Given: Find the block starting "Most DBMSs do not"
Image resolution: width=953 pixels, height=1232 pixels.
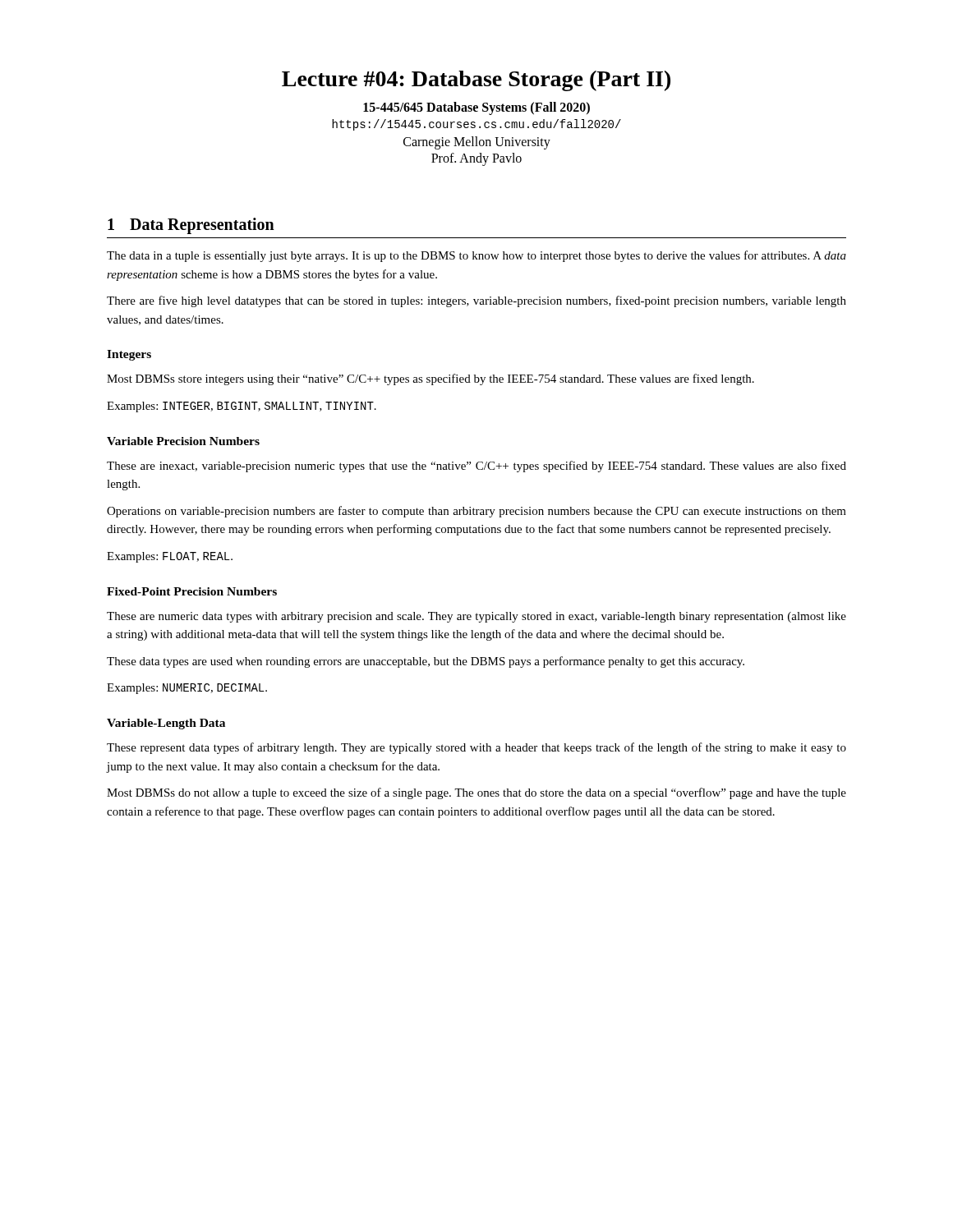Looking at the screenshot, I should tap(476, 802).
